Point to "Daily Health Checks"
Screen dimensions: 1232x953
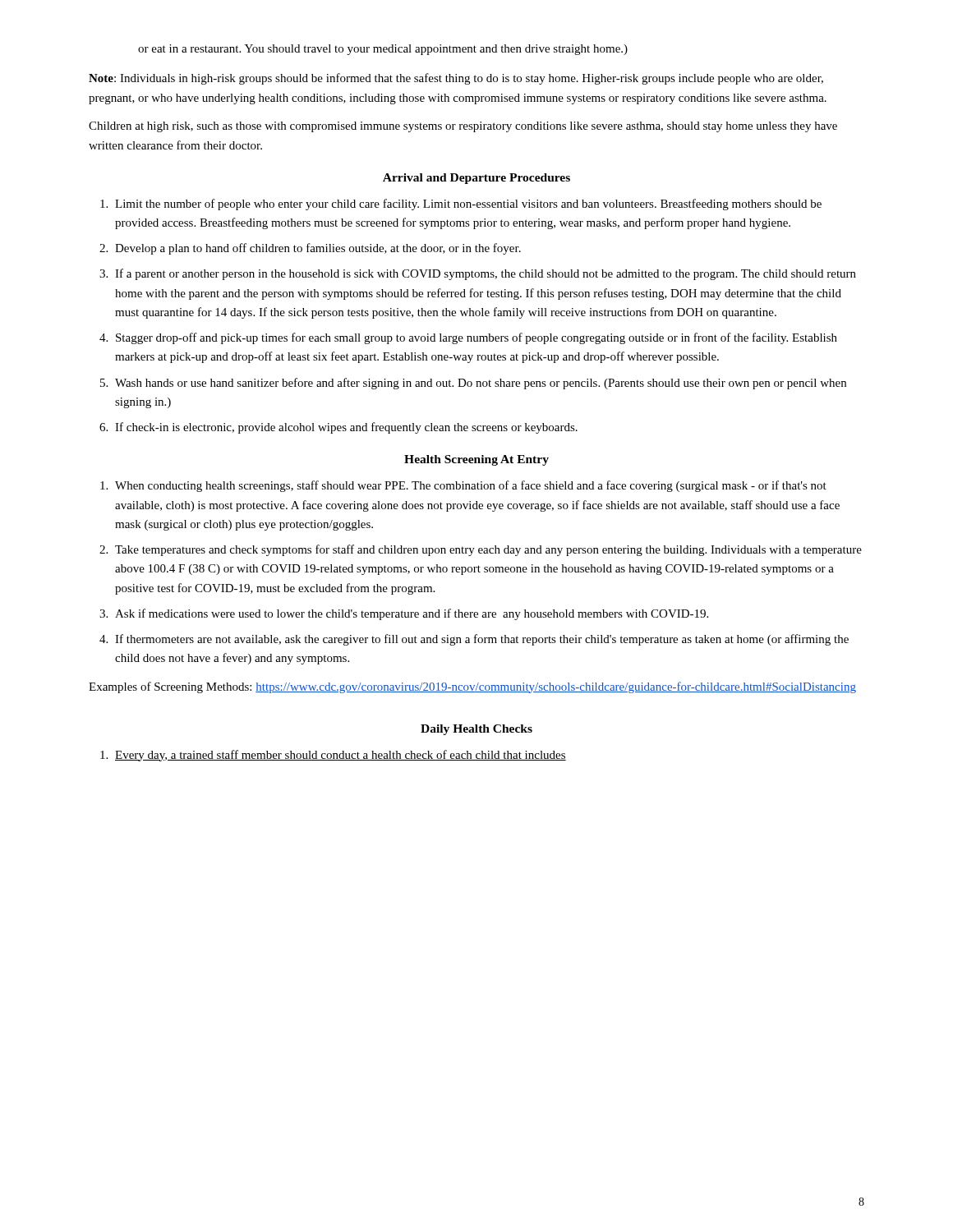coord(476,728)
